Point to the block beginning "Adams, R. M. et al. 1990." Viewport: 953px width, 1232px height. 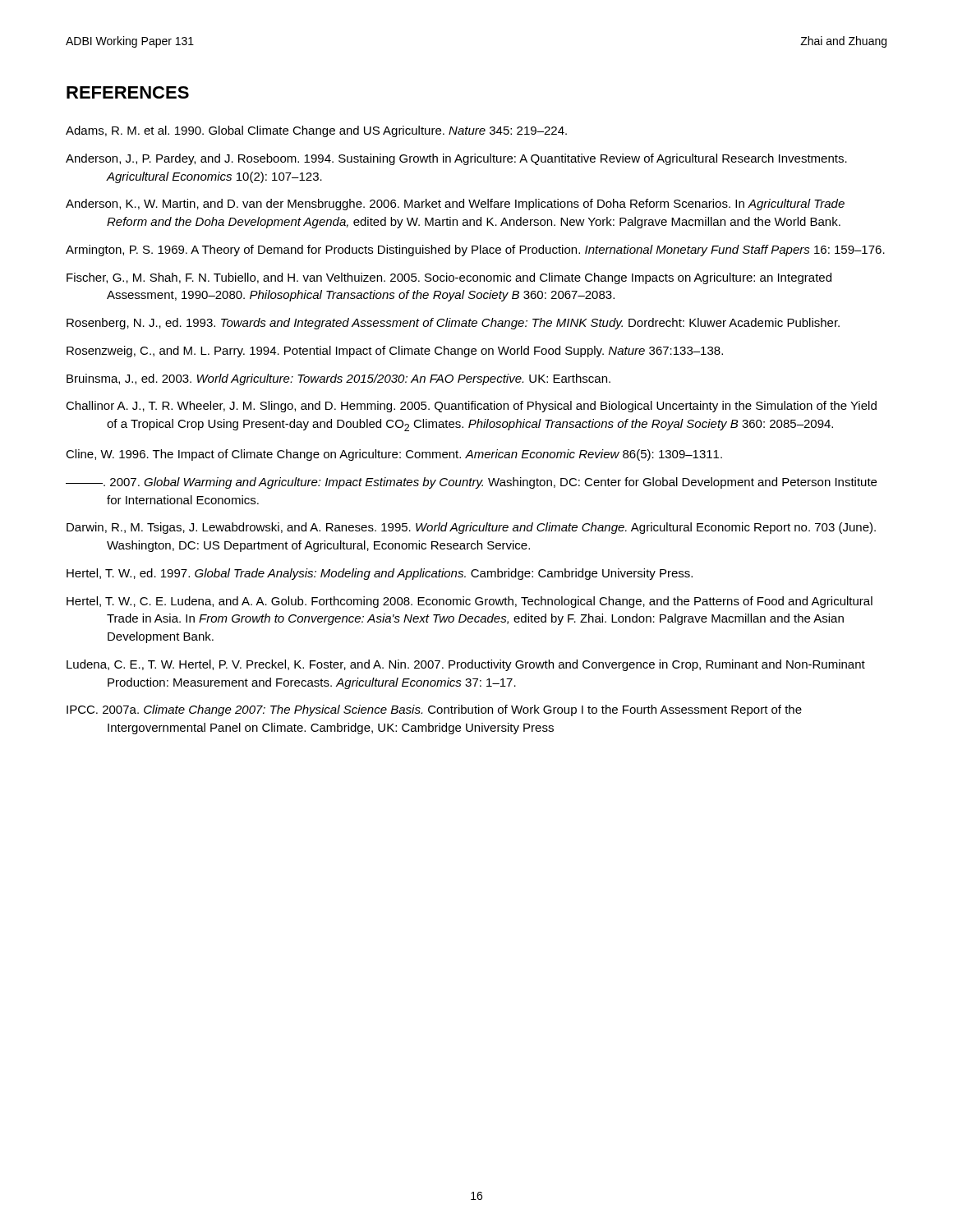[317, 130]
